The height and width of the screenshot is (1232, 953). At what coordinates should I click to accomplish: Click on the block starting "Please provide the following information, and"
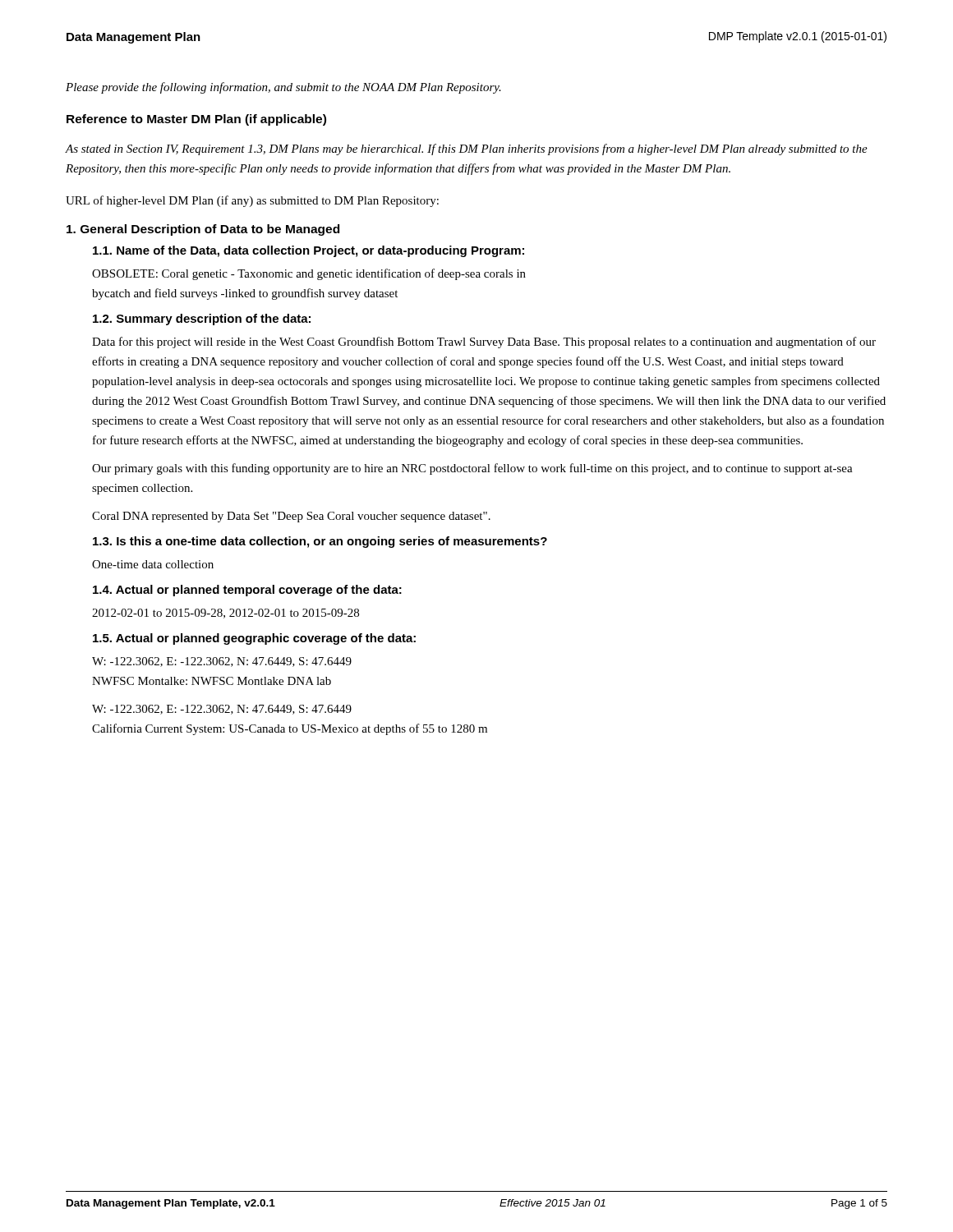[x=476, y=87]
